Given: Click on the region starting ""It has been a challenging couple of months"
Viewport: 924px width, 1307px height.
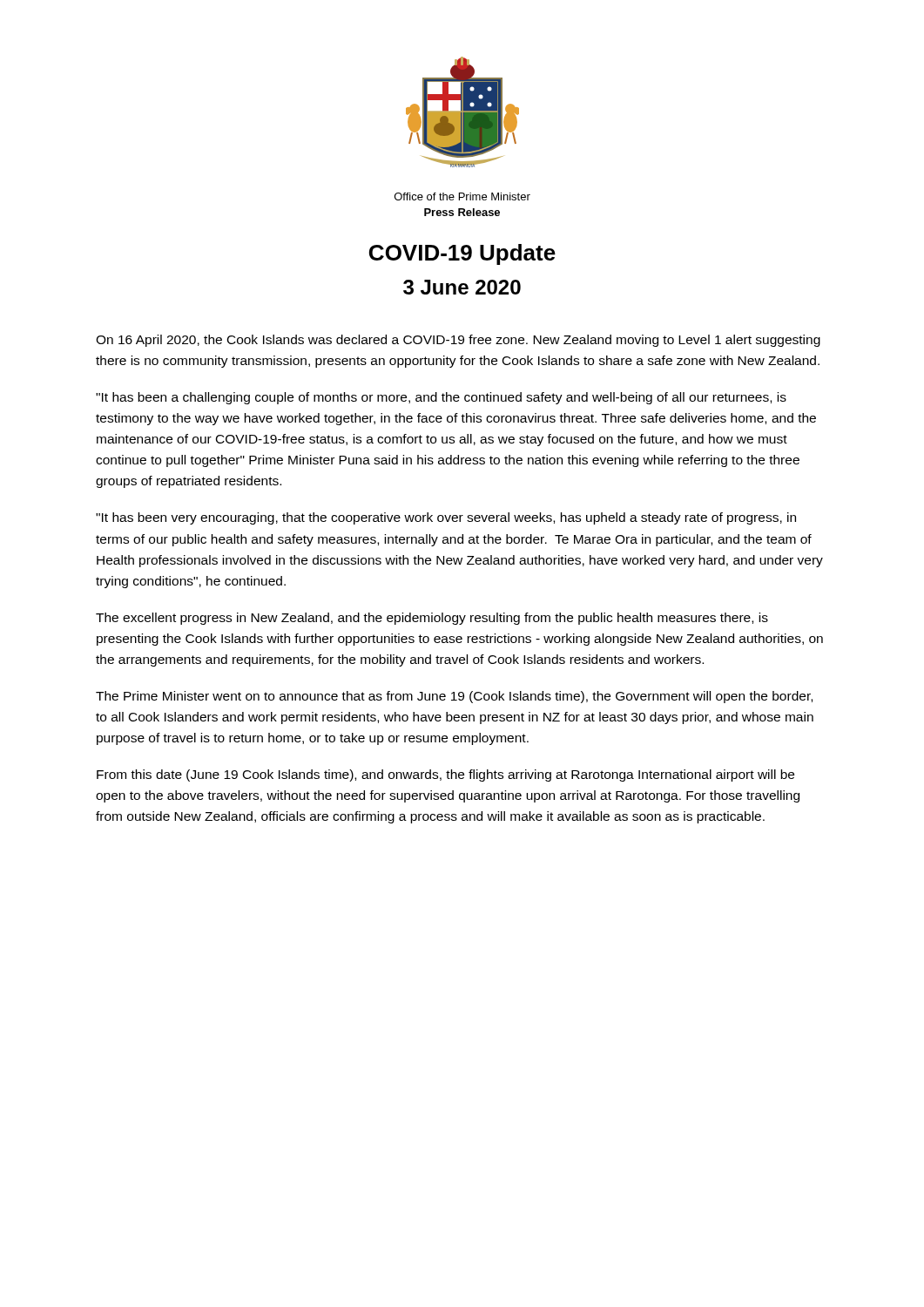Looking at the screenshot, I should [462, 440].
